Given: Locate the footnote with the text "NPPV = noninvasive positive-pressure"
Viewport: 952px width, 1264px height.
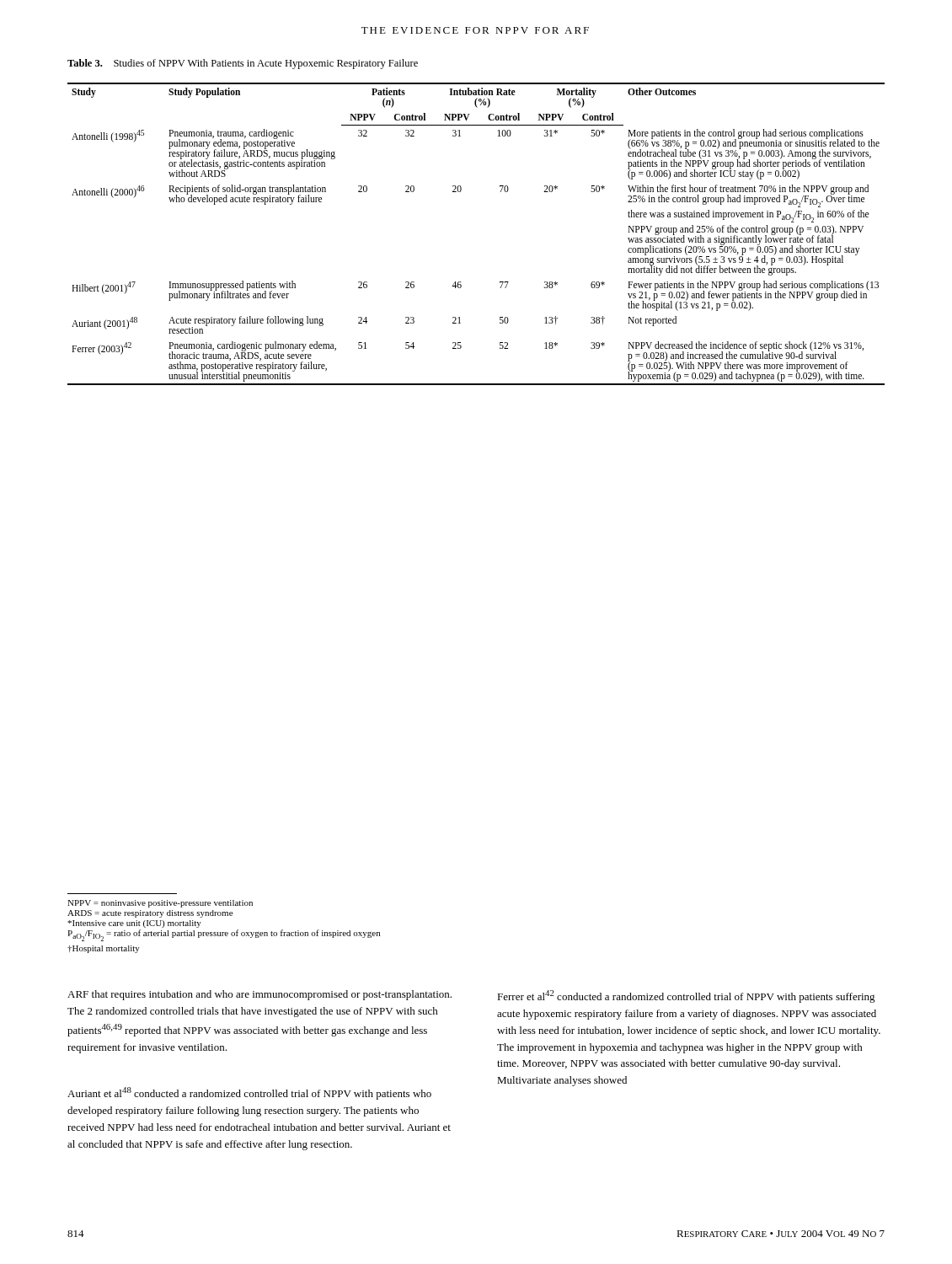Looking at the screenshot, I should click(224, 923).
